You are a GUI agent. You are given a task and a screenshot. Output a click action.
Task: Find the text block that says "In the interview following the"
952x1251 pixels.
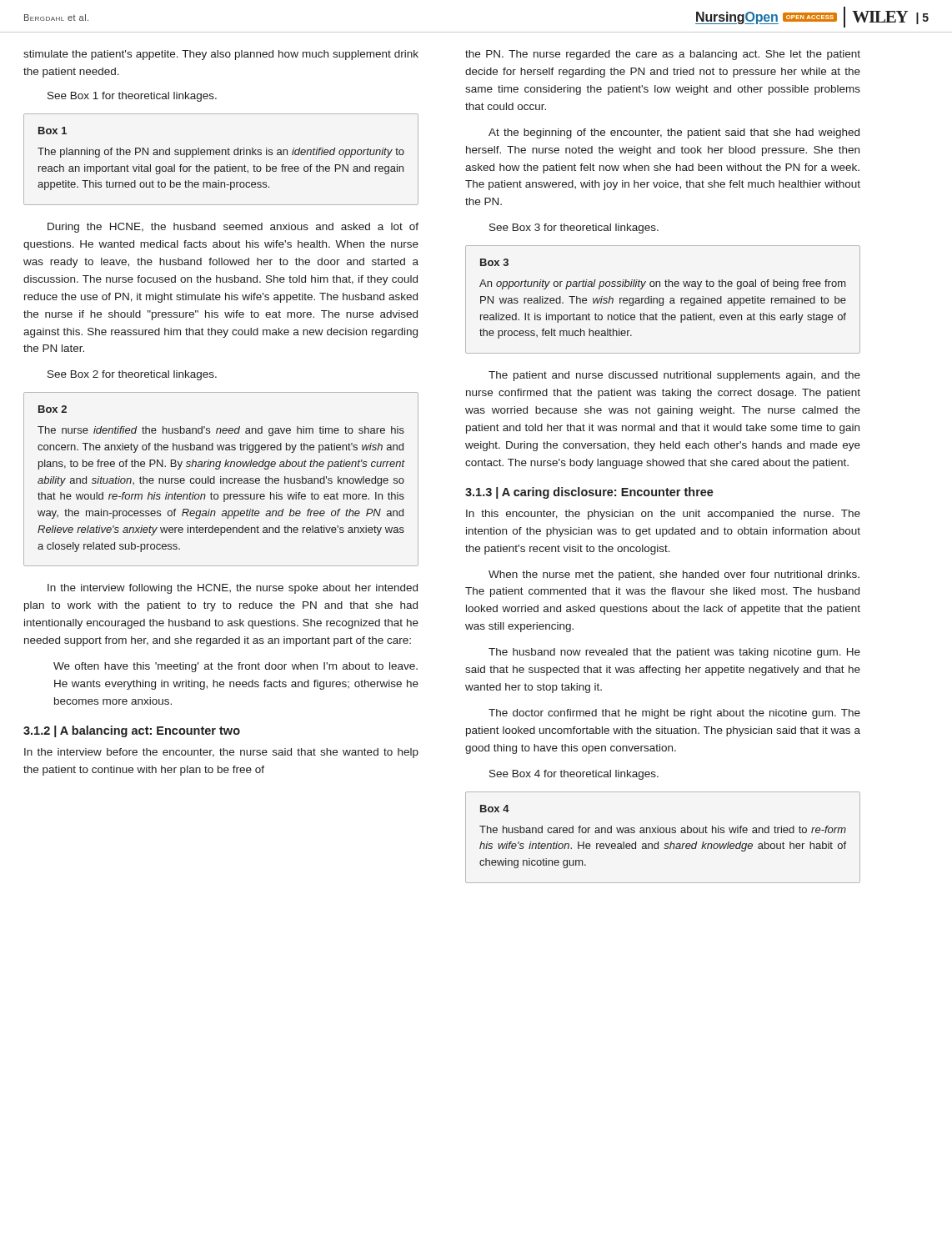coord(221,614)
